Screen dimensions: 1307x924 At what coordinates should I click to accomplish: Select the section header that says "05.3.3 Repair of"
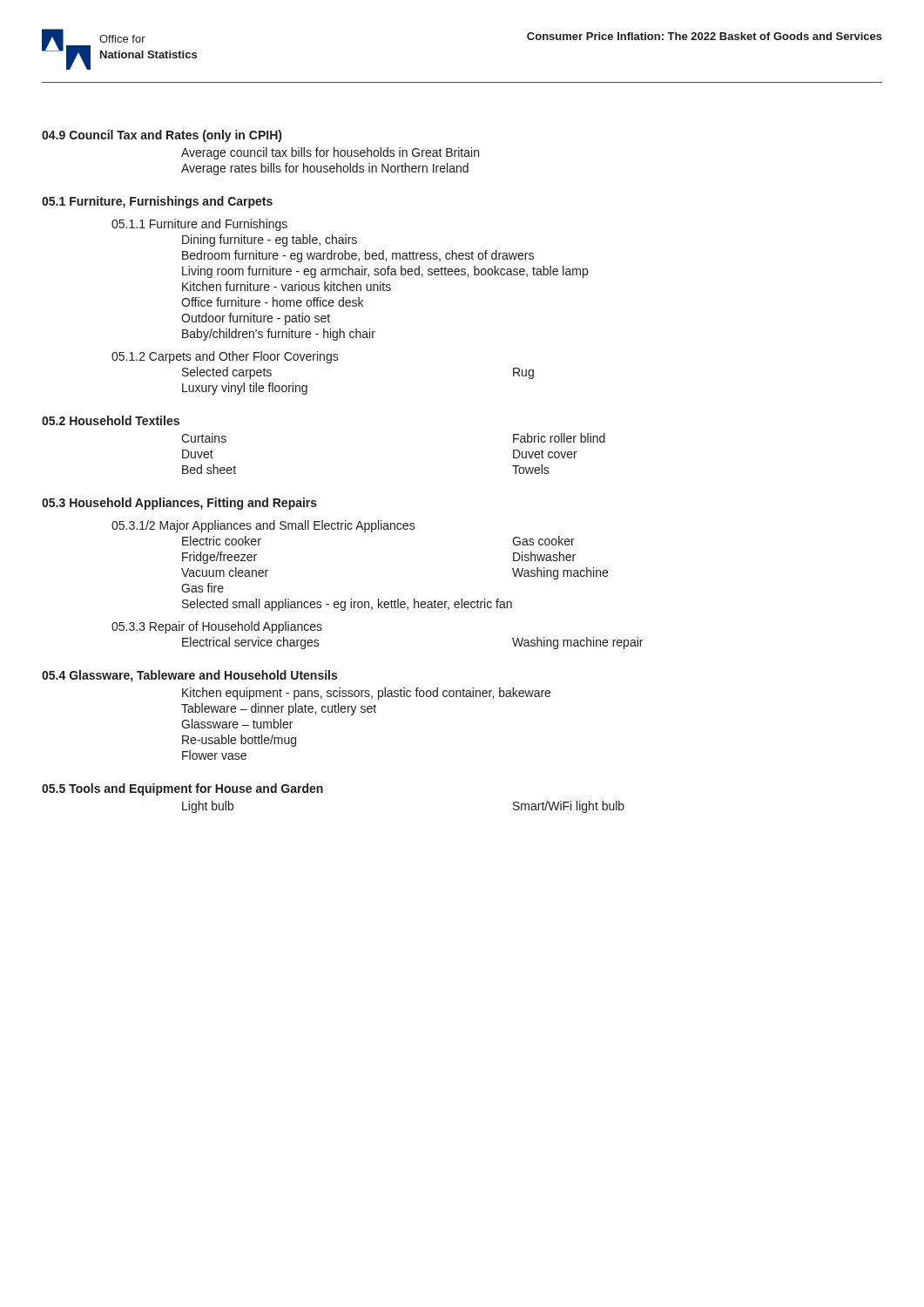coord(217,627)
